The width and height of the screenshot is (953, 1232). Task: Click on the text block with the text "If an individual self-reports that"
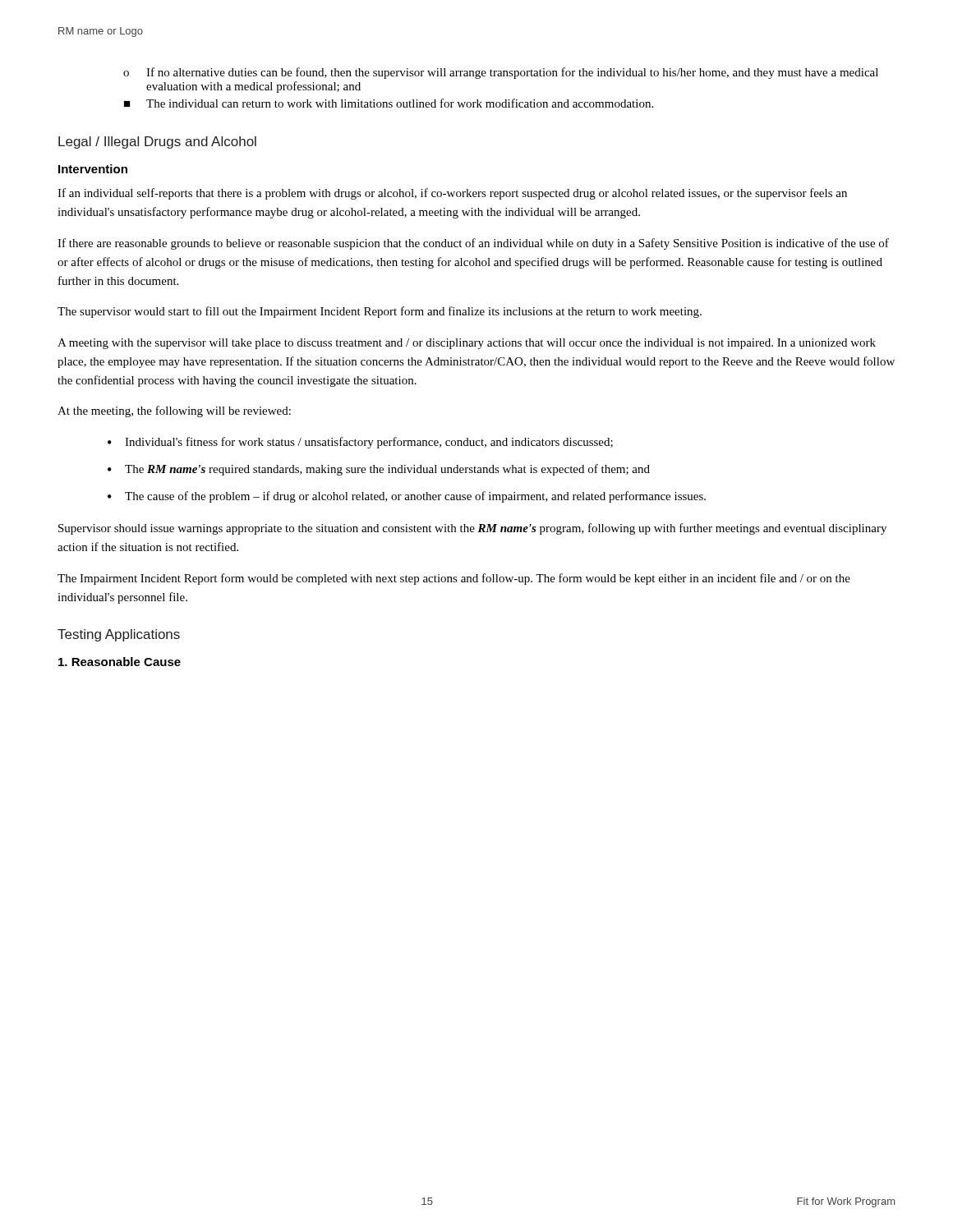[x=452, y=203]
